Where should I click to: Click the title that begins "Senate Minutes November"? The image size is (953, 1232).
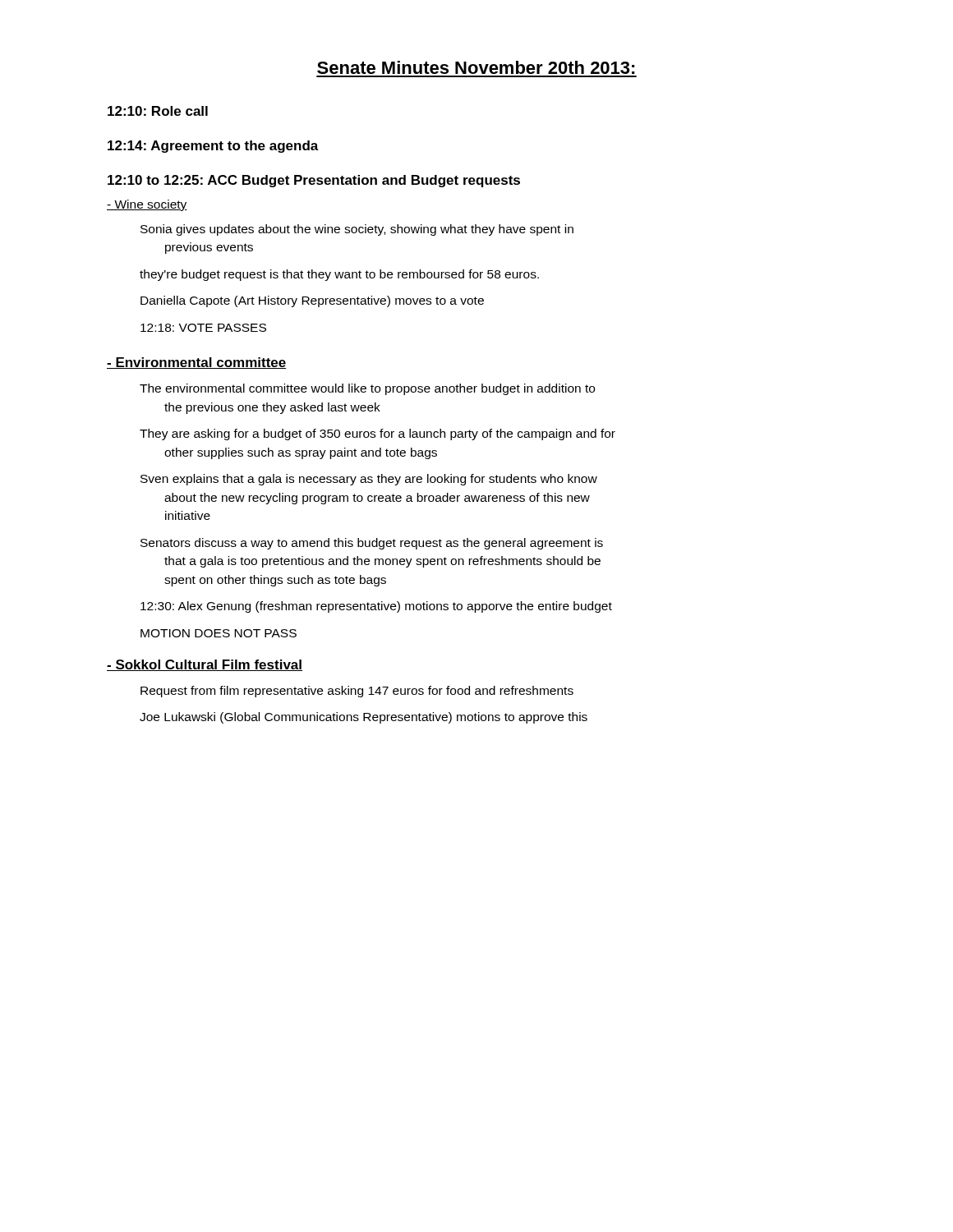[476, 68]
